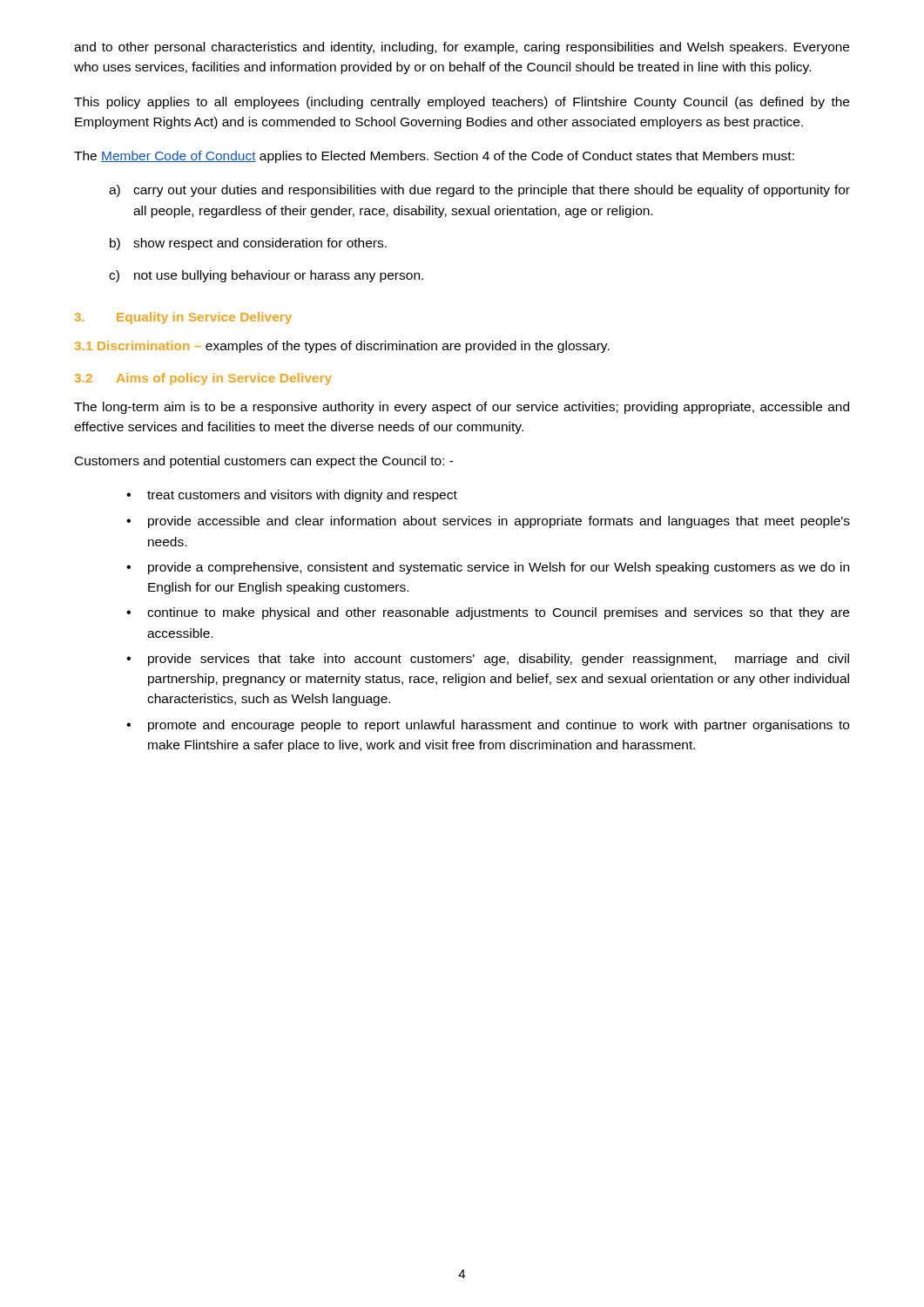The height and width of the screenshot is (1307, 924).
Task: Find the list item containing "treat customers and visitors with"
Action: 302,495
